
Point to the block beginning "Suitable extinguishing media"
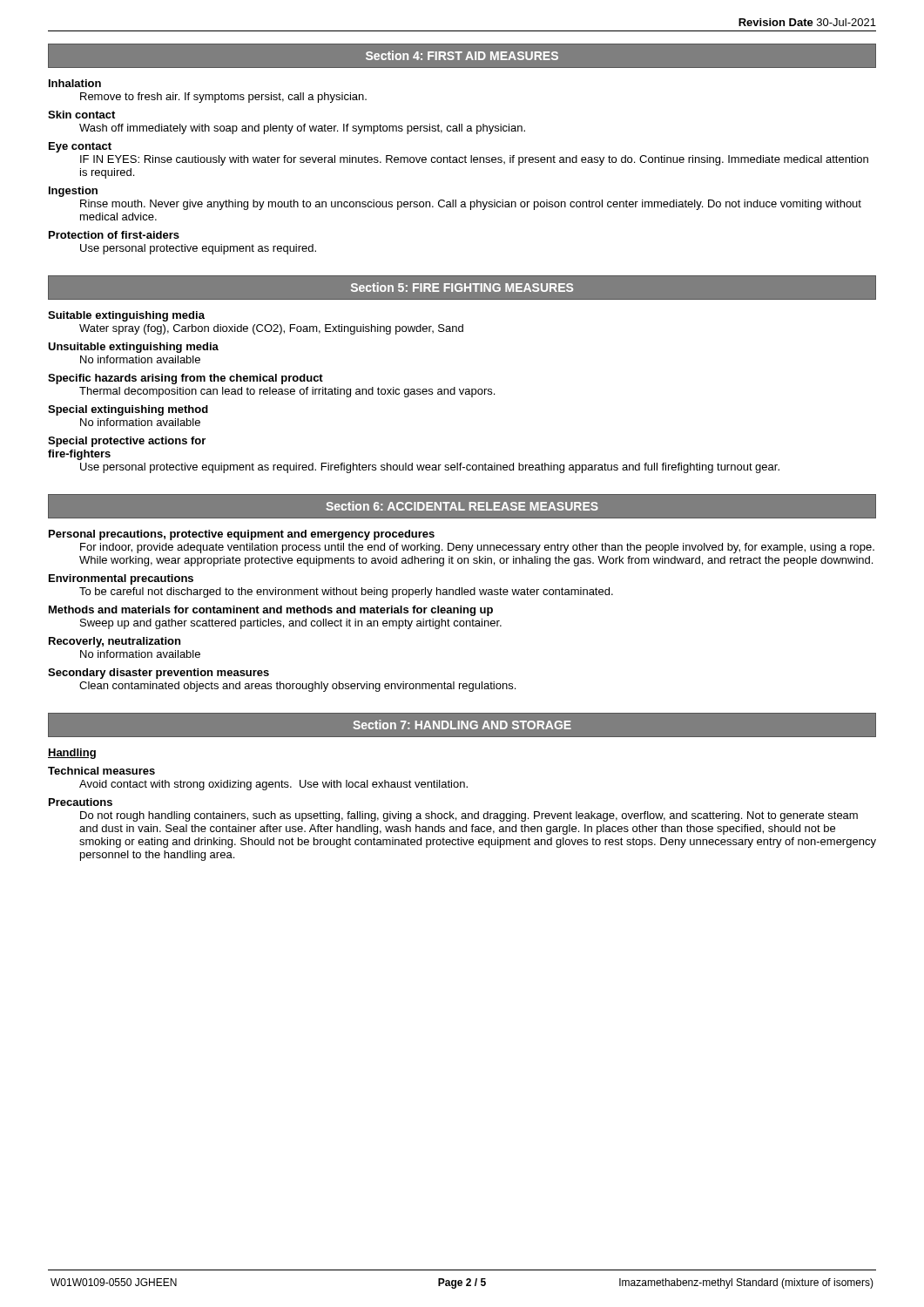pyautogui.click(x=462, y=391)
